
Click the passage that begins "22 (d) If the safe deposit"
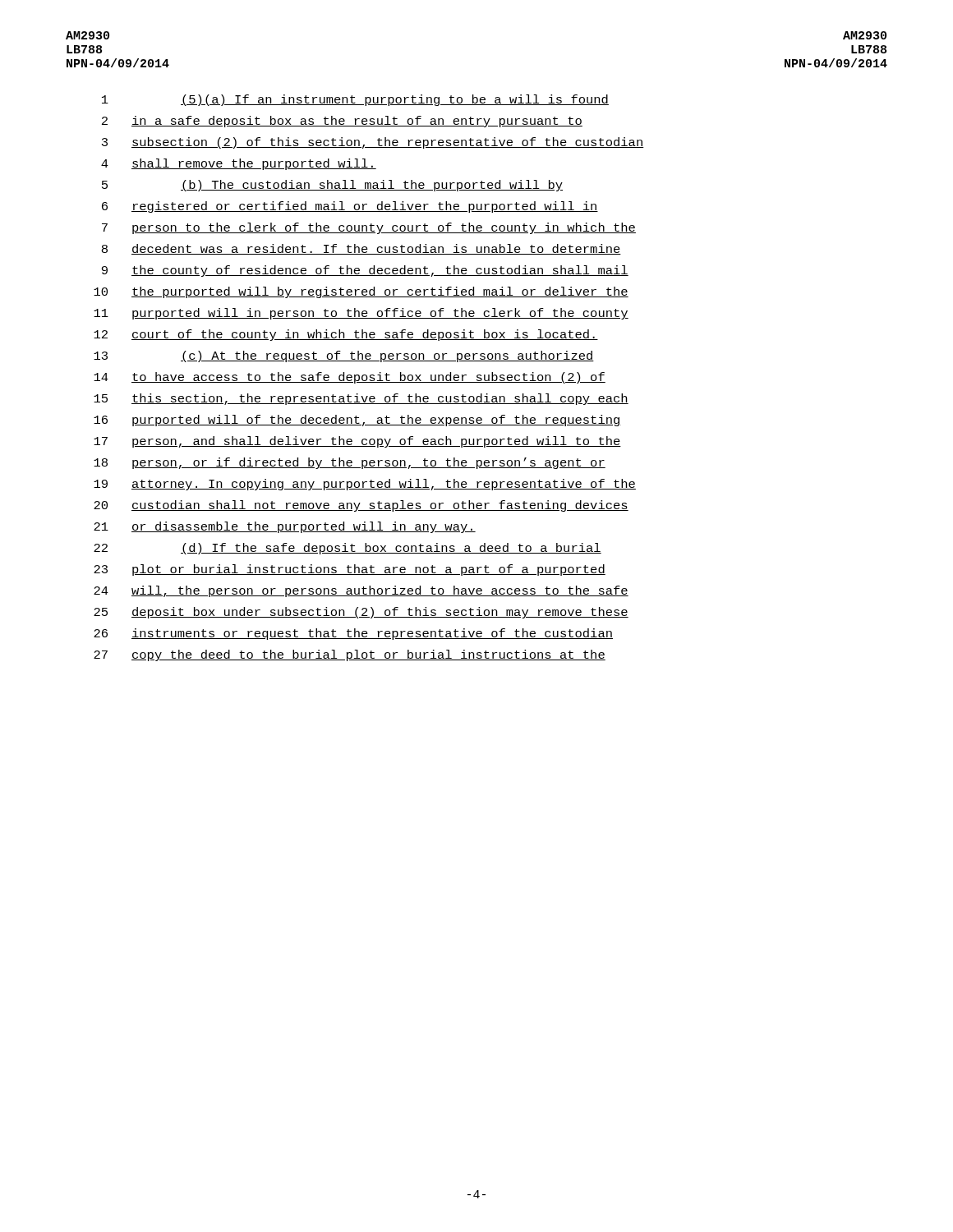476,549
